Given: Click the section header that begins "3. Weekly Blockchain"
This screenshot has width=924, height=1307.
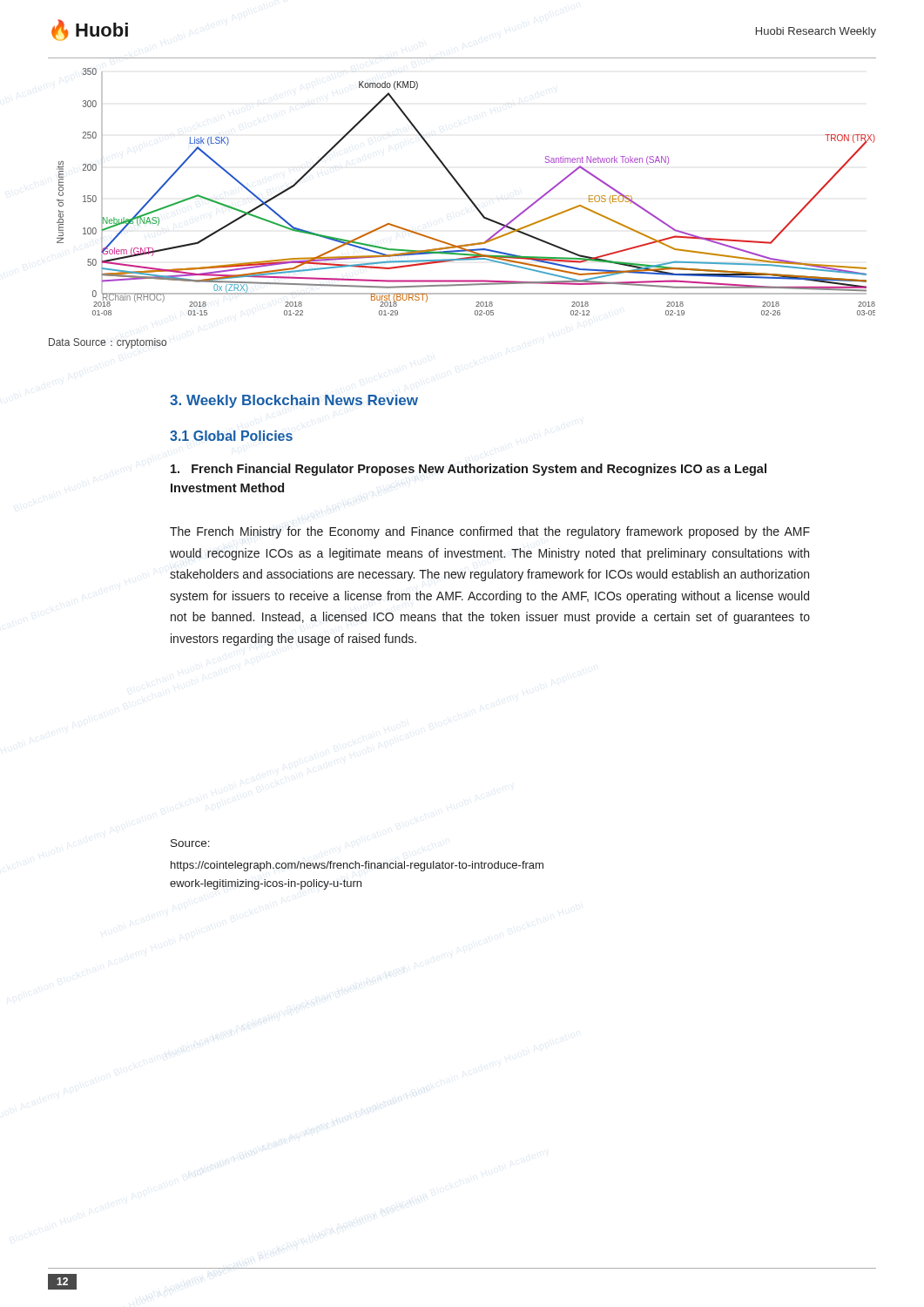Looking at the screenshot, I should (294, 400).
